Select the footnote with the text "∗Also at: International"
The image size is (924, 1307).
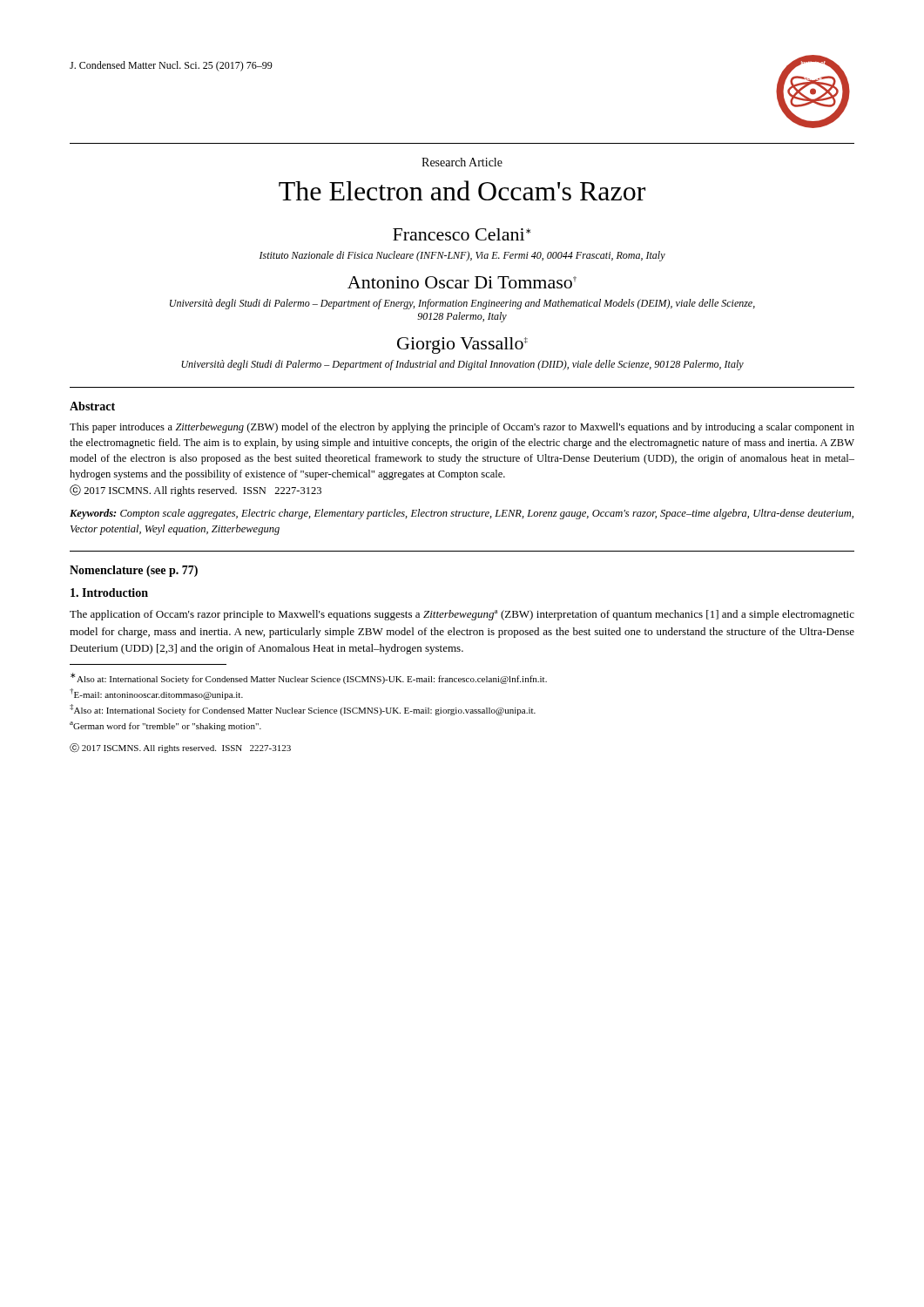click(308, 701)
